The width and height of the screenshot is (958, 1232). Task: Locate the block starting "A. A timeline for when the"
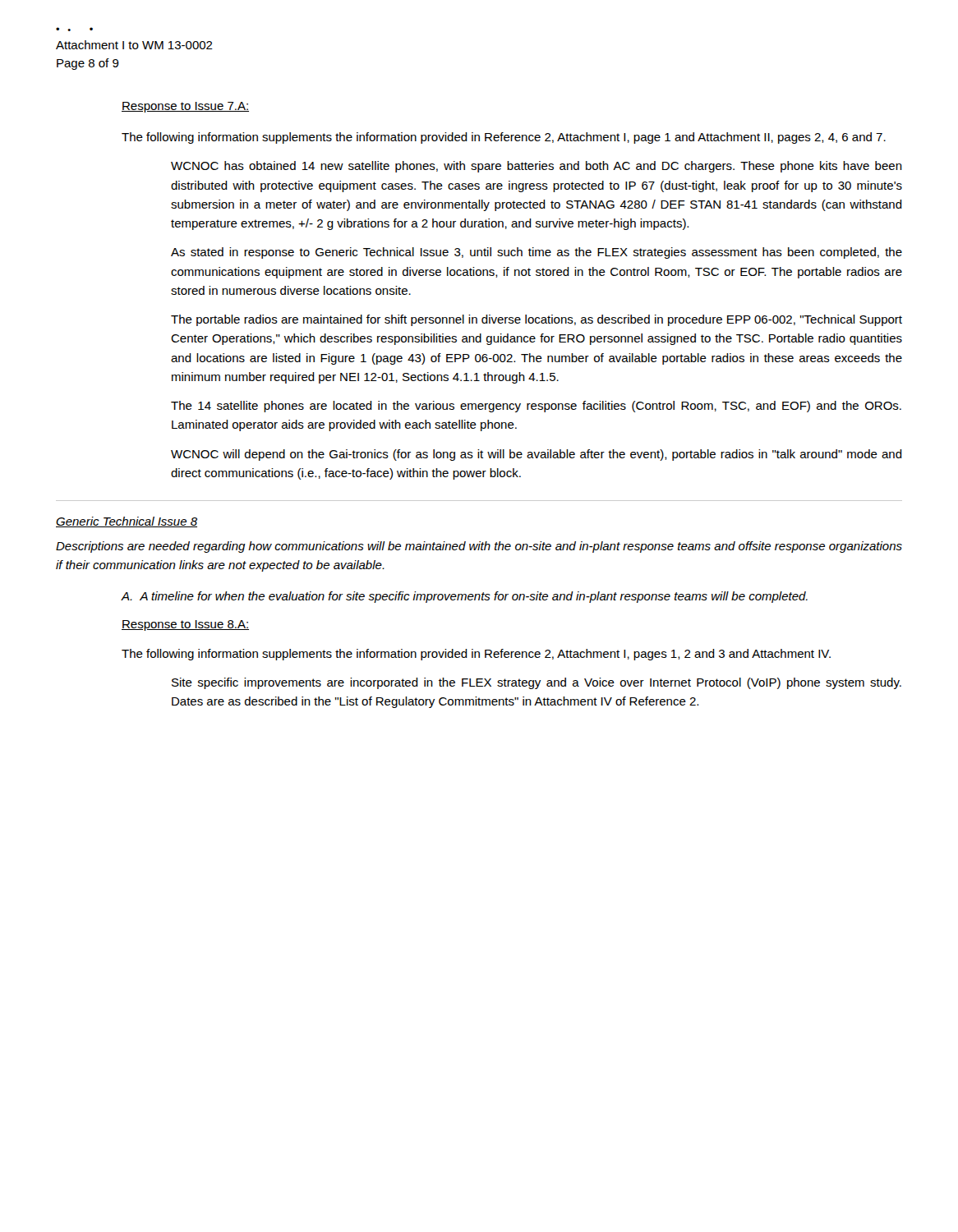(x=512, y=596)
